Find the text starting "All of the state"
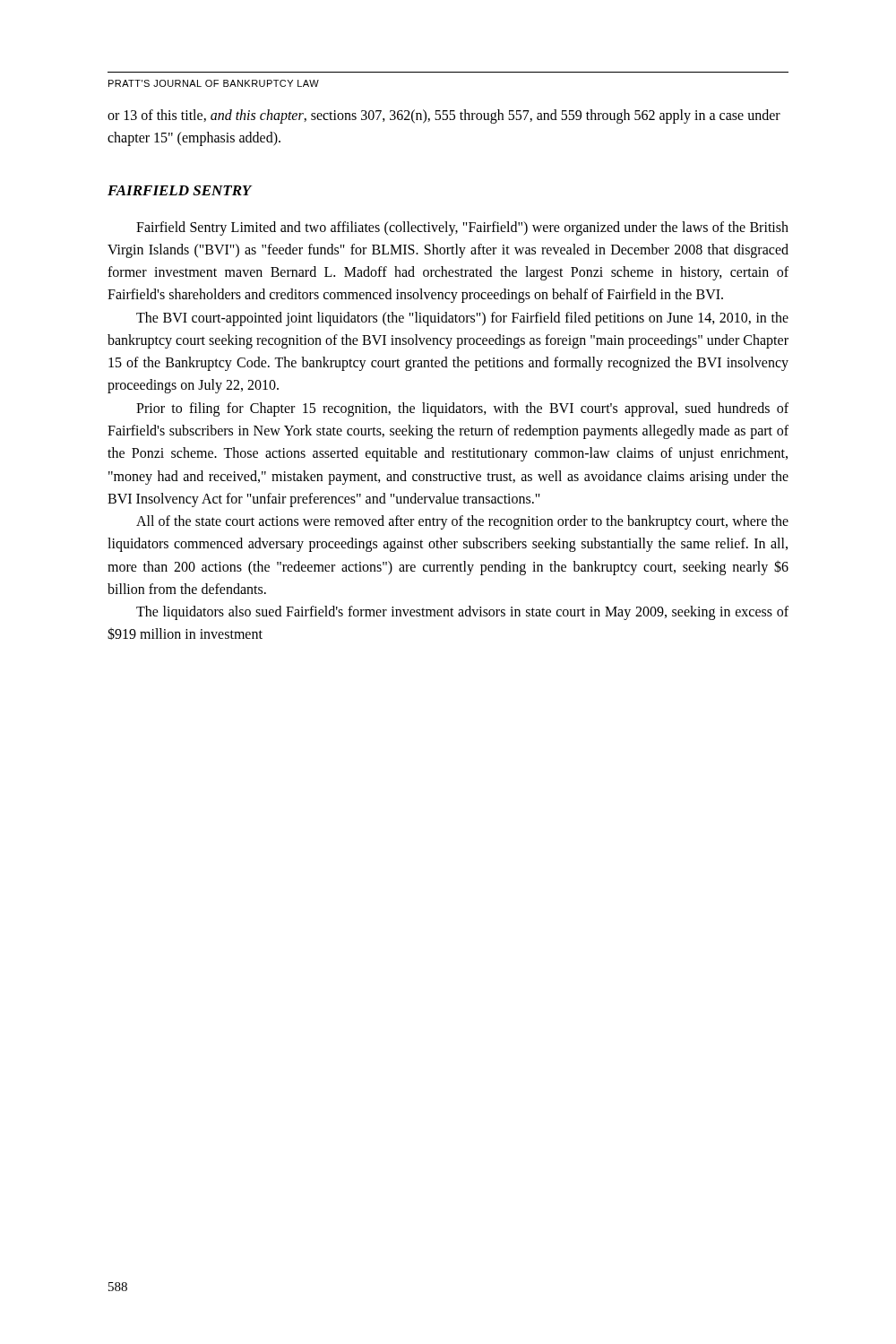Viewport: 896px width, 1344px height. (448, 555)
